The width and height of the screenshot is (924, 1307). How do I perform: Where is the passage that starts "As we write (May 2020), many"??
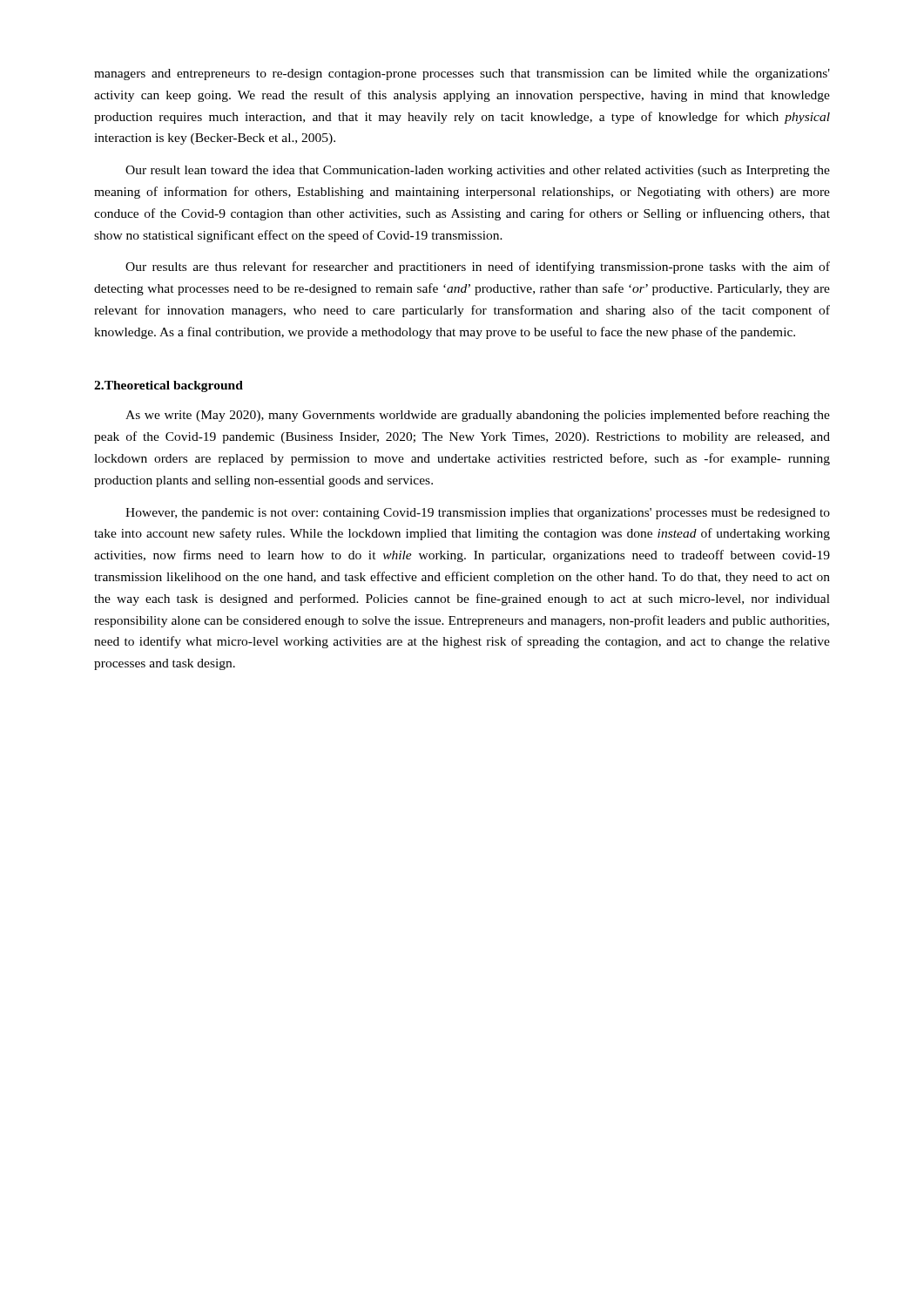(462, 448)
